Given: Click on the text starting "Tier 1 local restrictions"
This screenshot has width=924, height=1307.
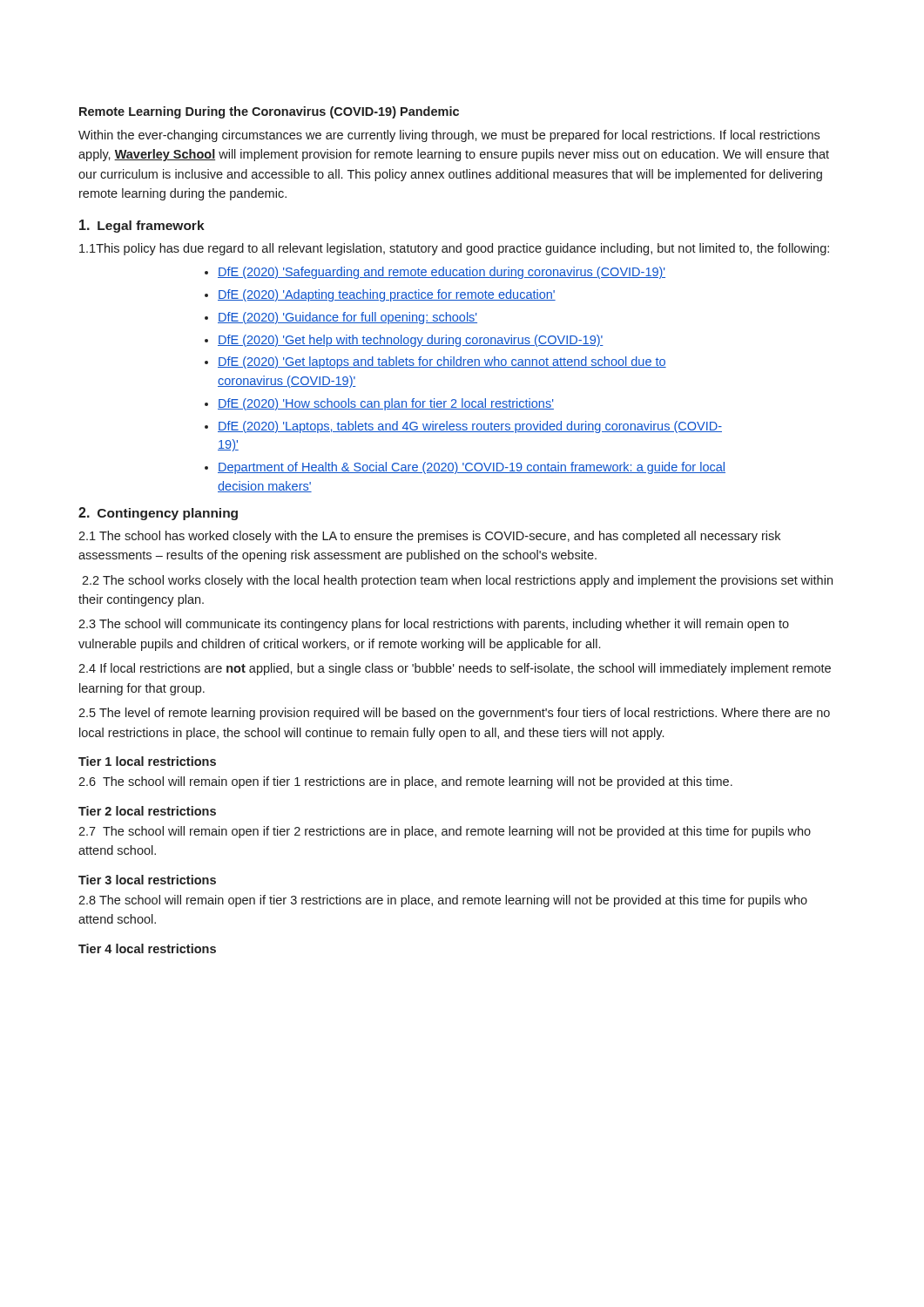Looking at the screenshot, I should [147, 762].
